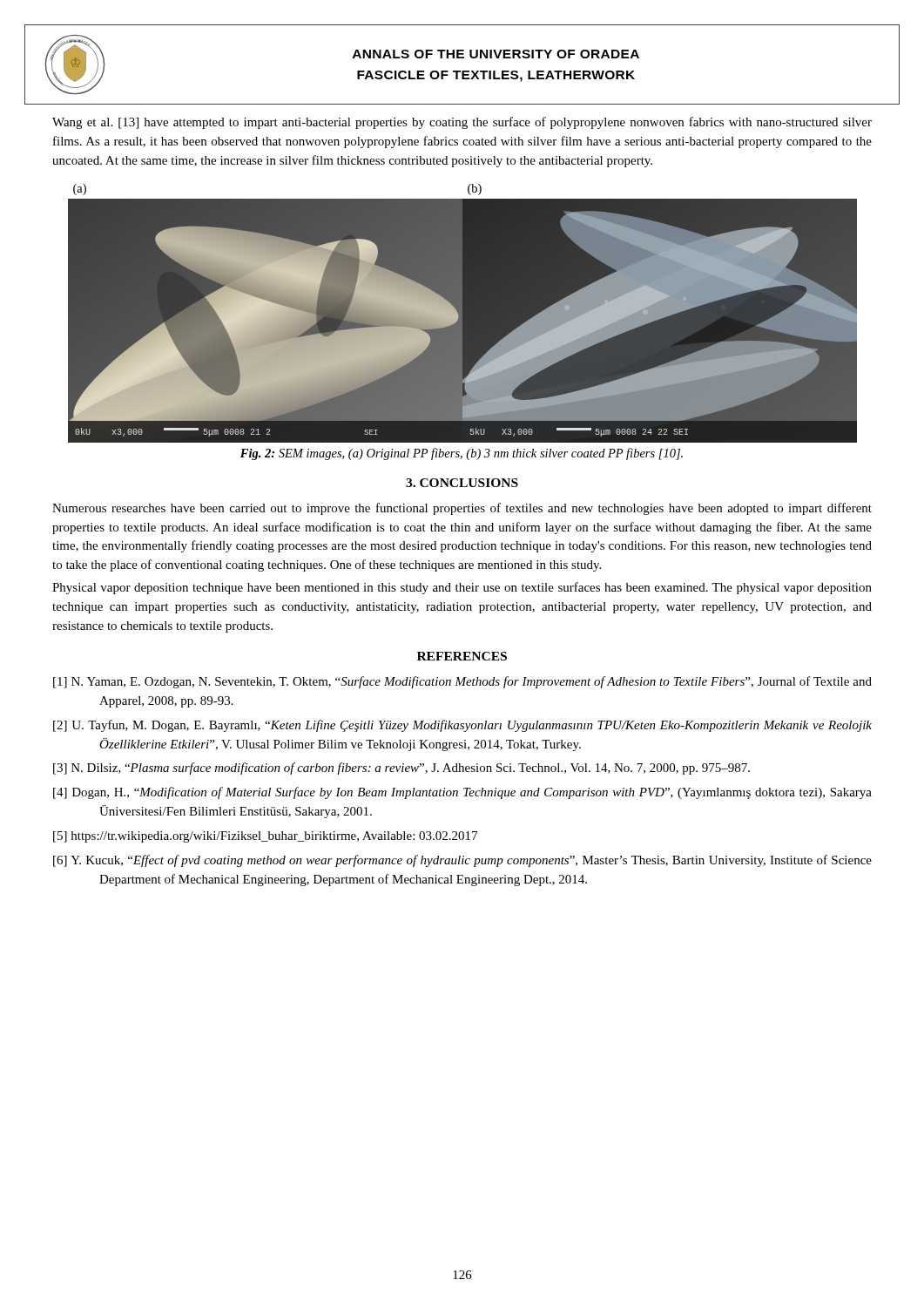
Task: Select the photo
Action: 462,312
